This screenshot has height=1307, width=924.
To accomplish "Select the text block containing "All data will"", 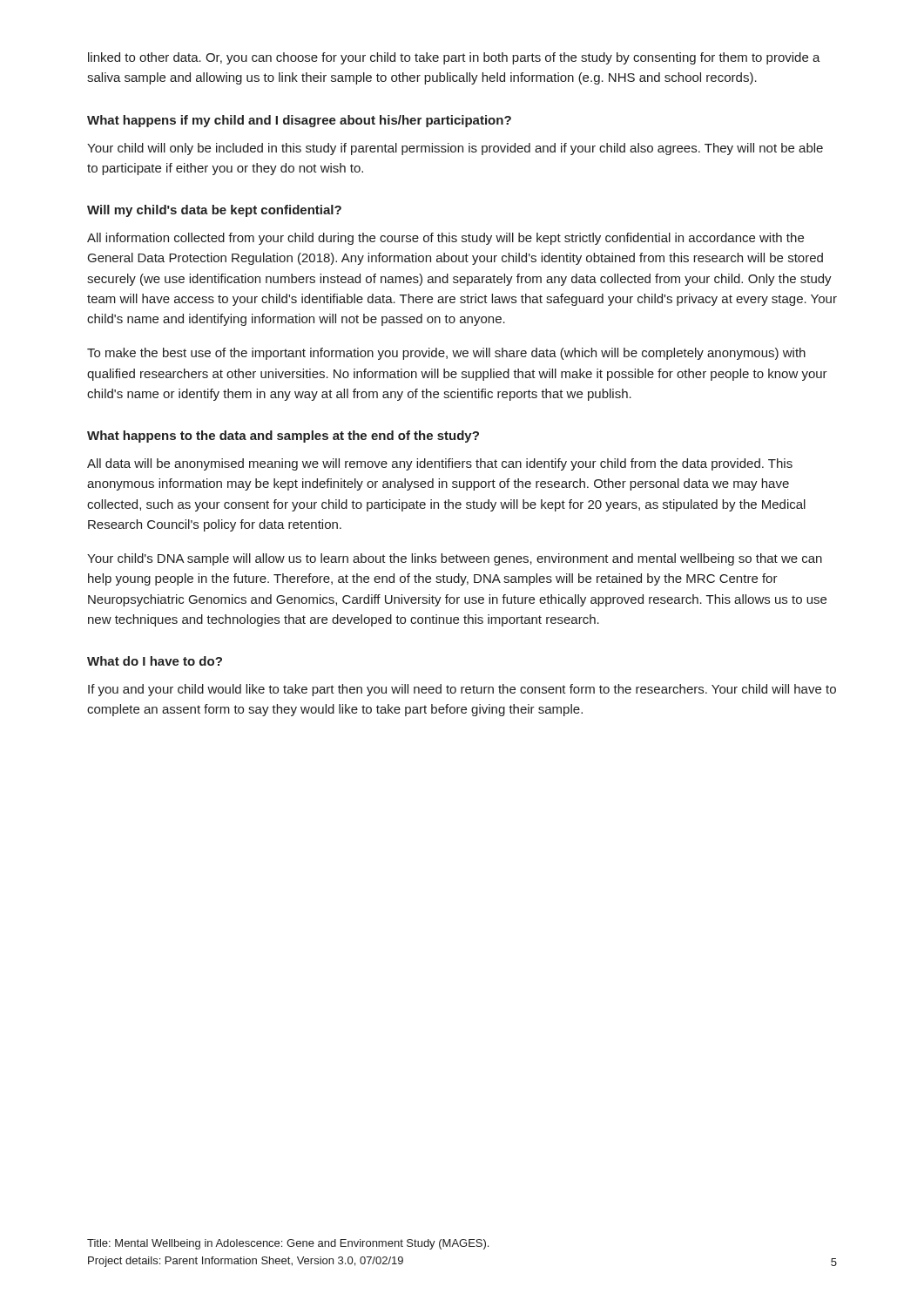I will click(x=447, y=494).
